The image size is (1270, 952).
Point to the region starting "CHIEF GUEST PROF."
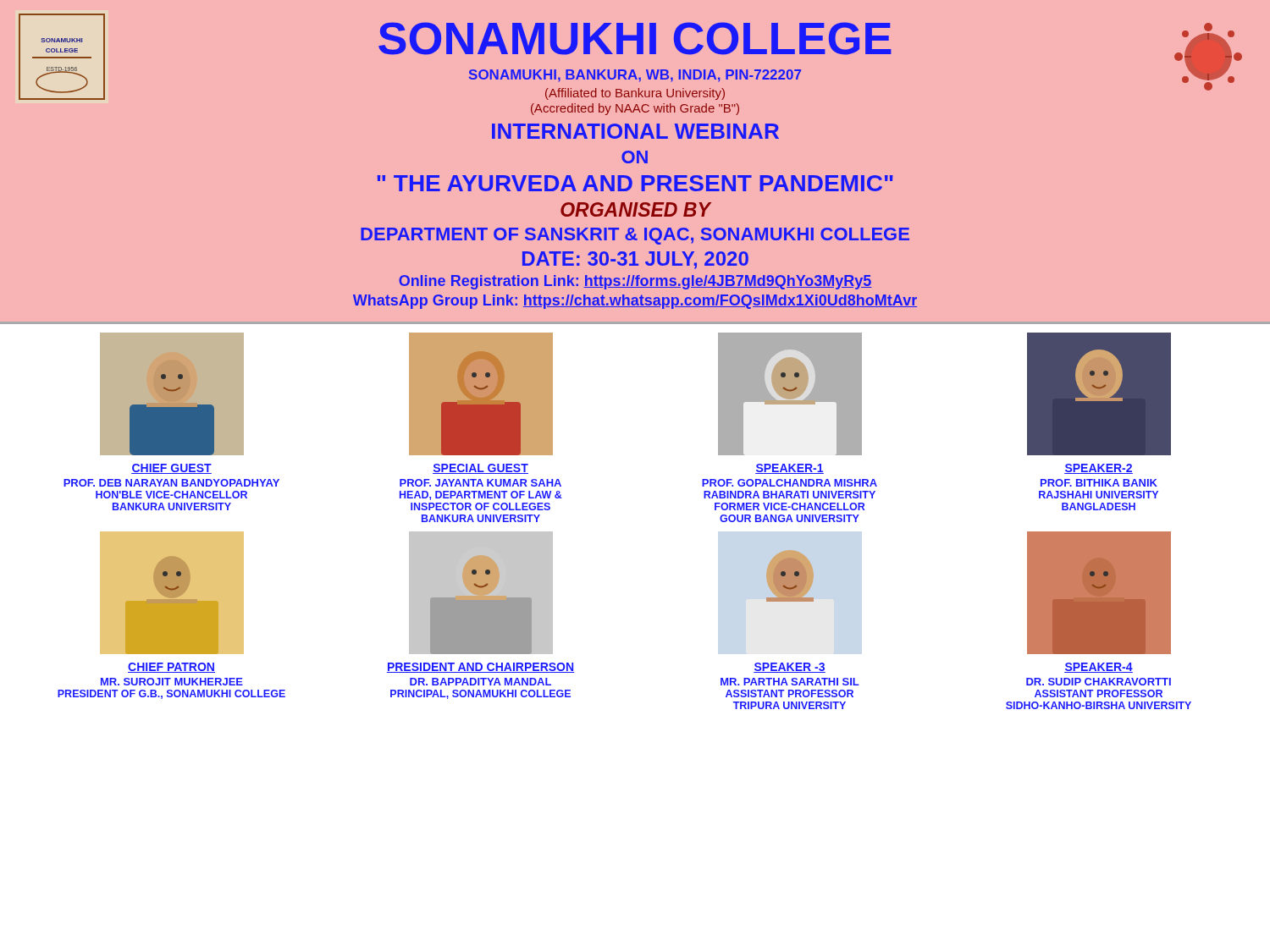click(171, 487)
